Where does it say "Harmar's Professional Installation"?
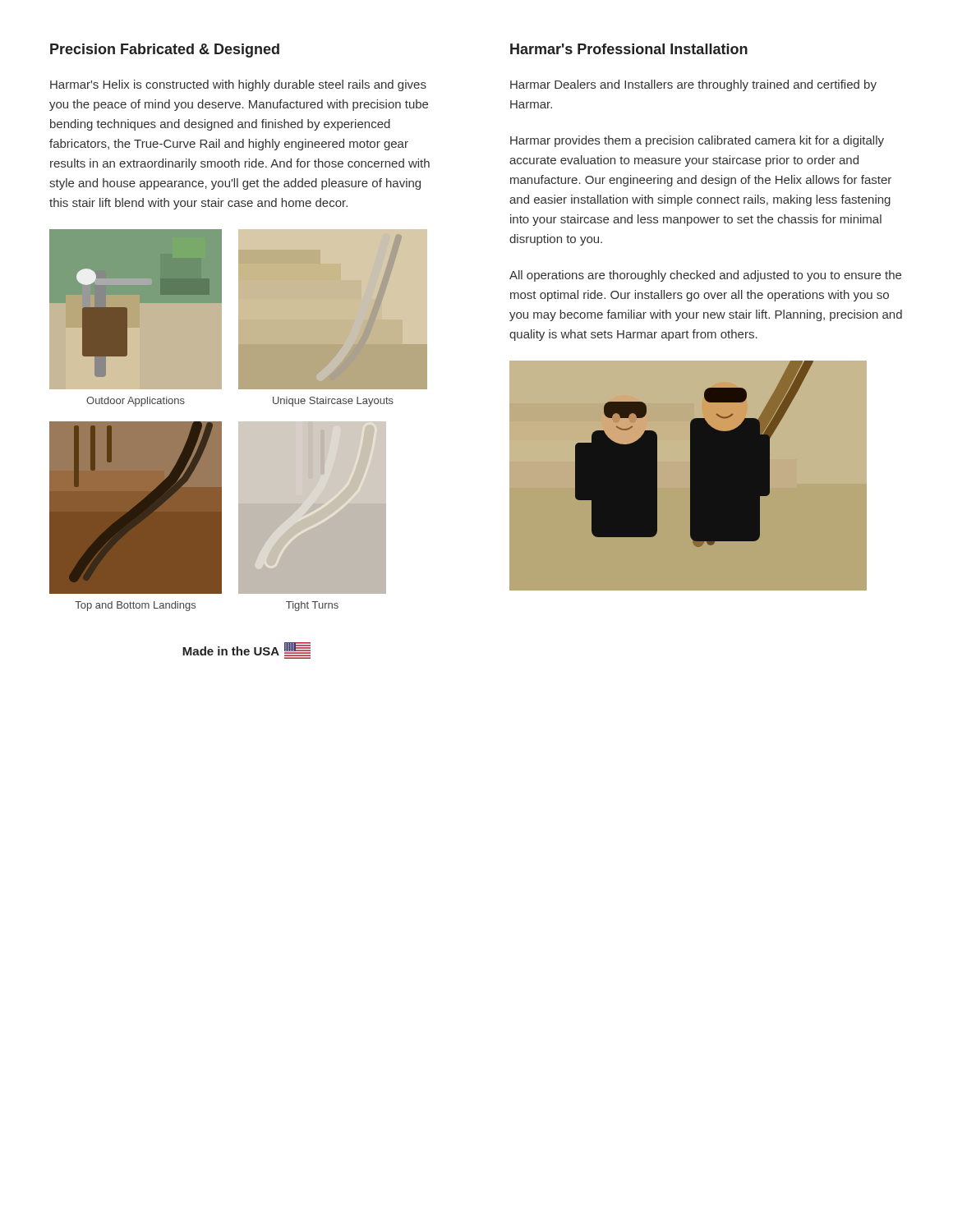The width and height of the screenshot is (953, 1232). click(x=629, y=49)
